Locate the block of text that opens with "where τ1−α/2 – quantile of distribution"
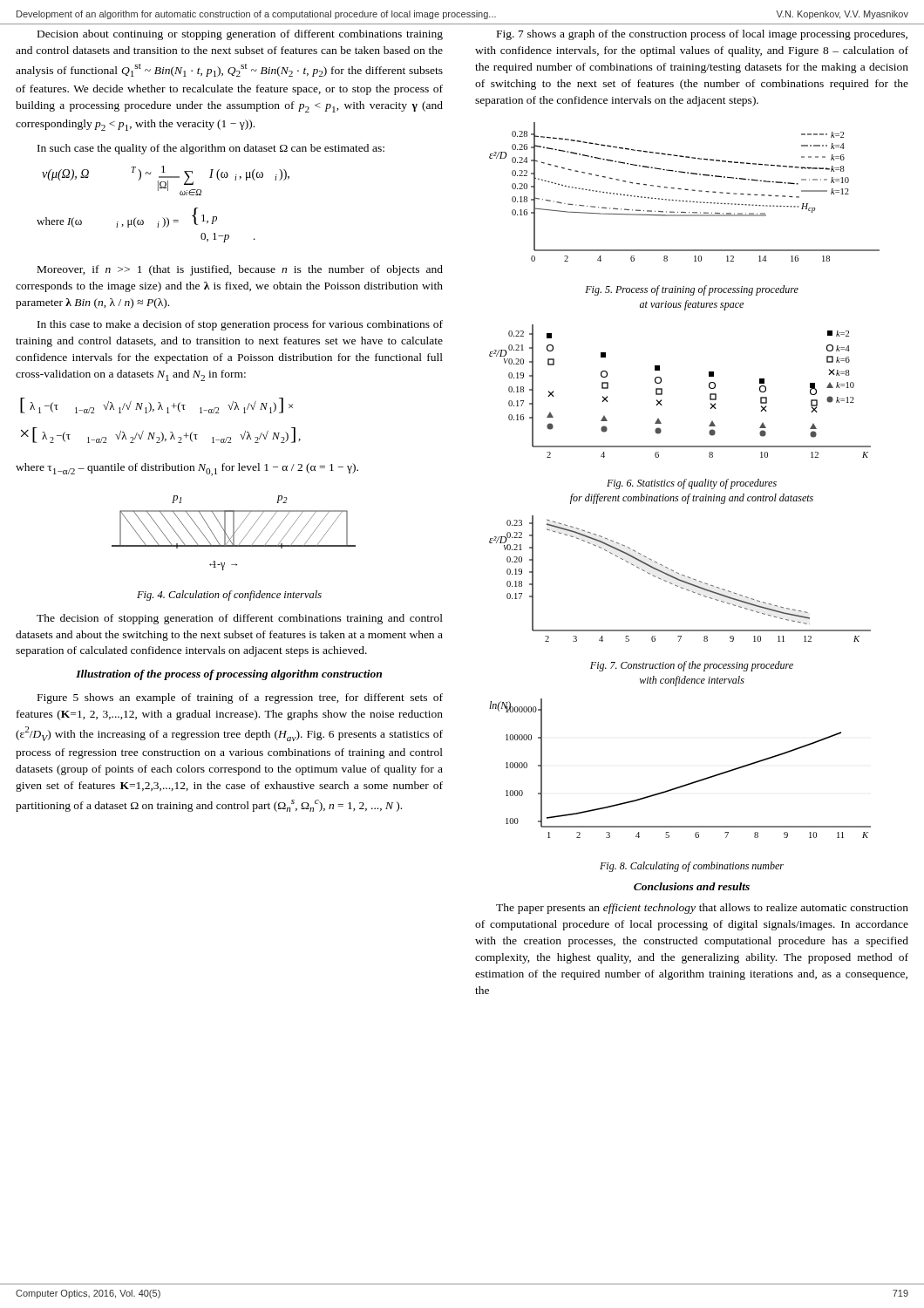 (x=229, y=469)
